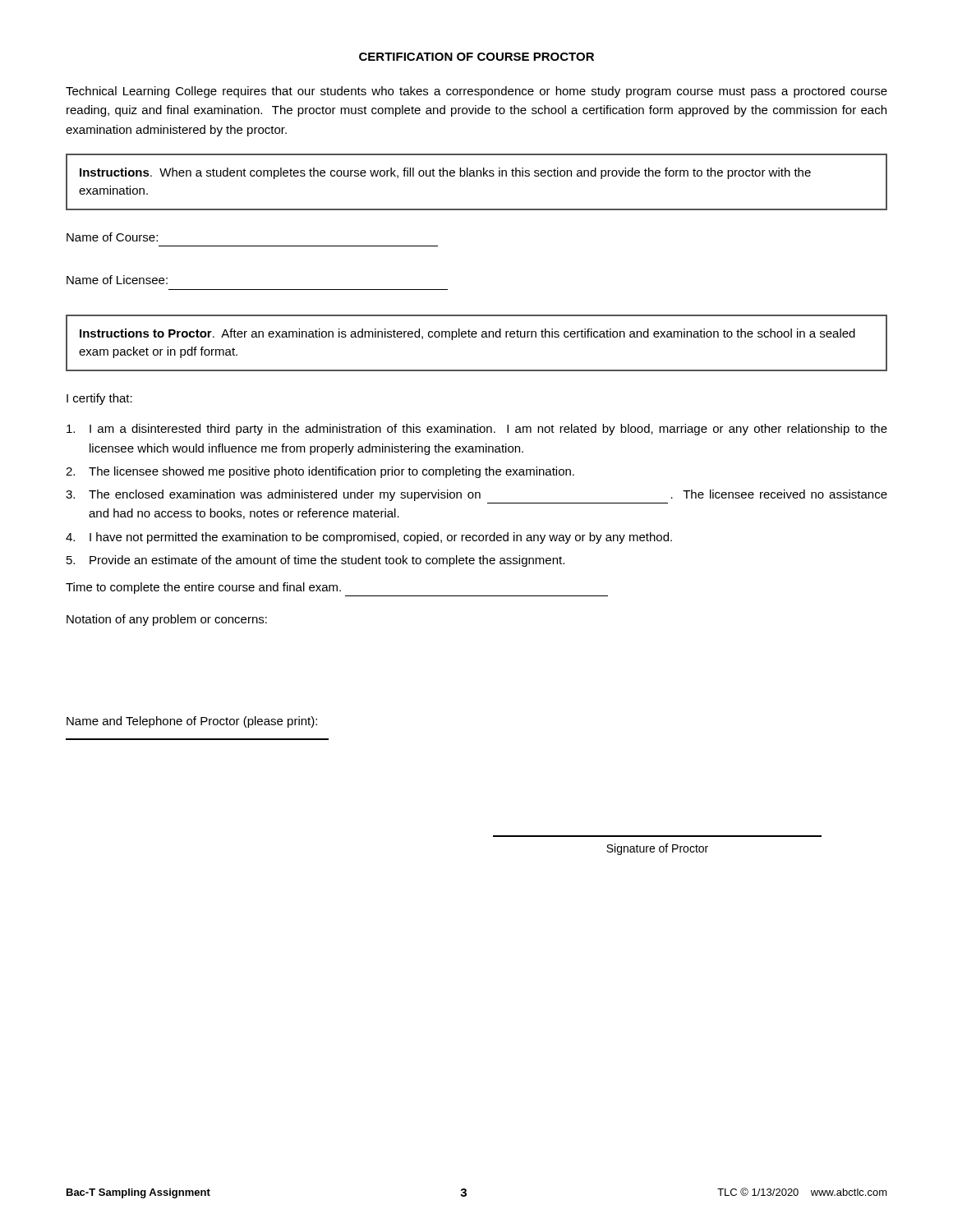This screenshot has width=953, height=1232.
Task: Where does it say "Name of Licensee:"?
Action: click(x=257, y=281)
